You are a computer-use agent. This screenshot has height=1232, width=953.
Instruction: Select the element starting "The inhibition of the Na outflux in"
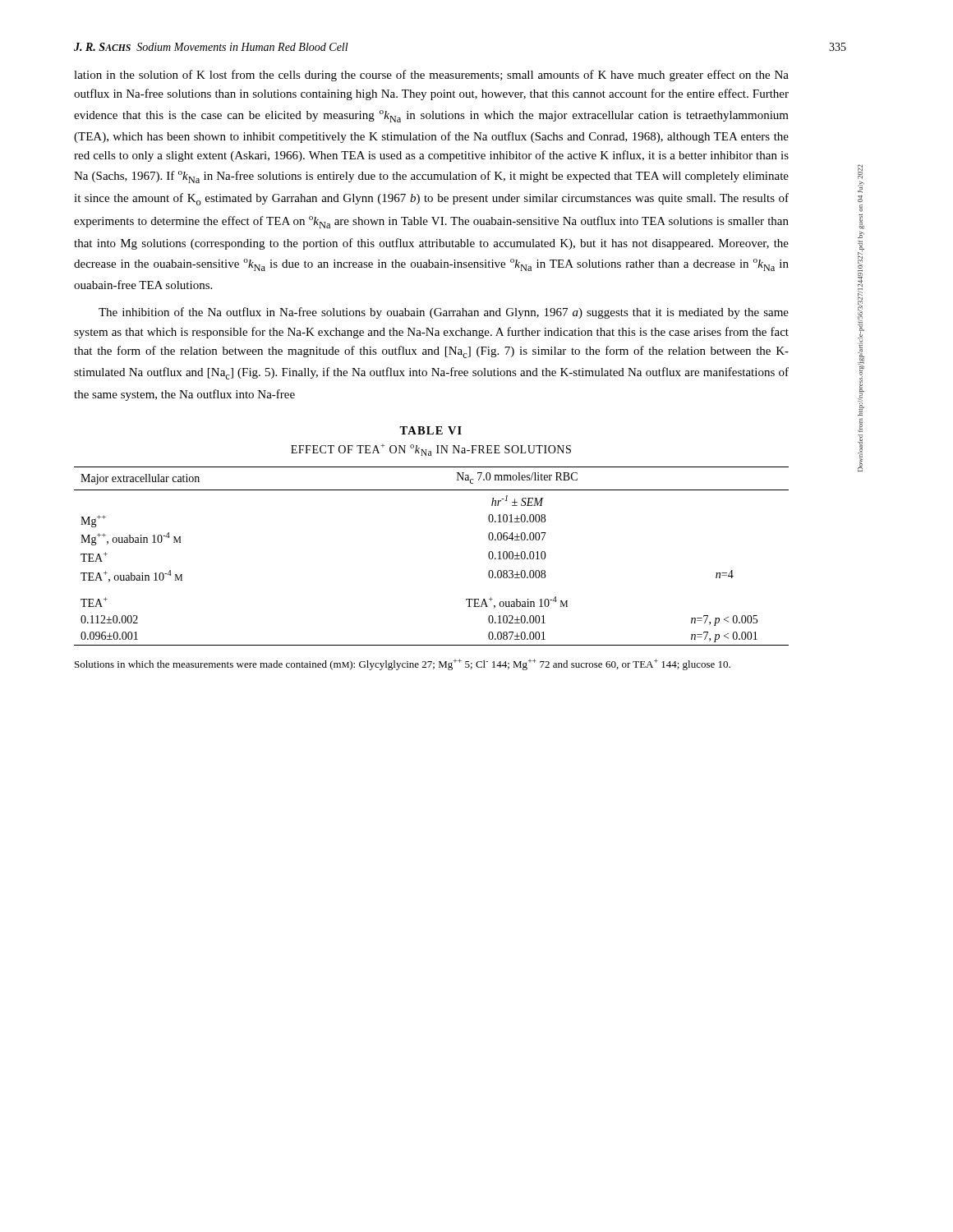(x=431, y=354)
